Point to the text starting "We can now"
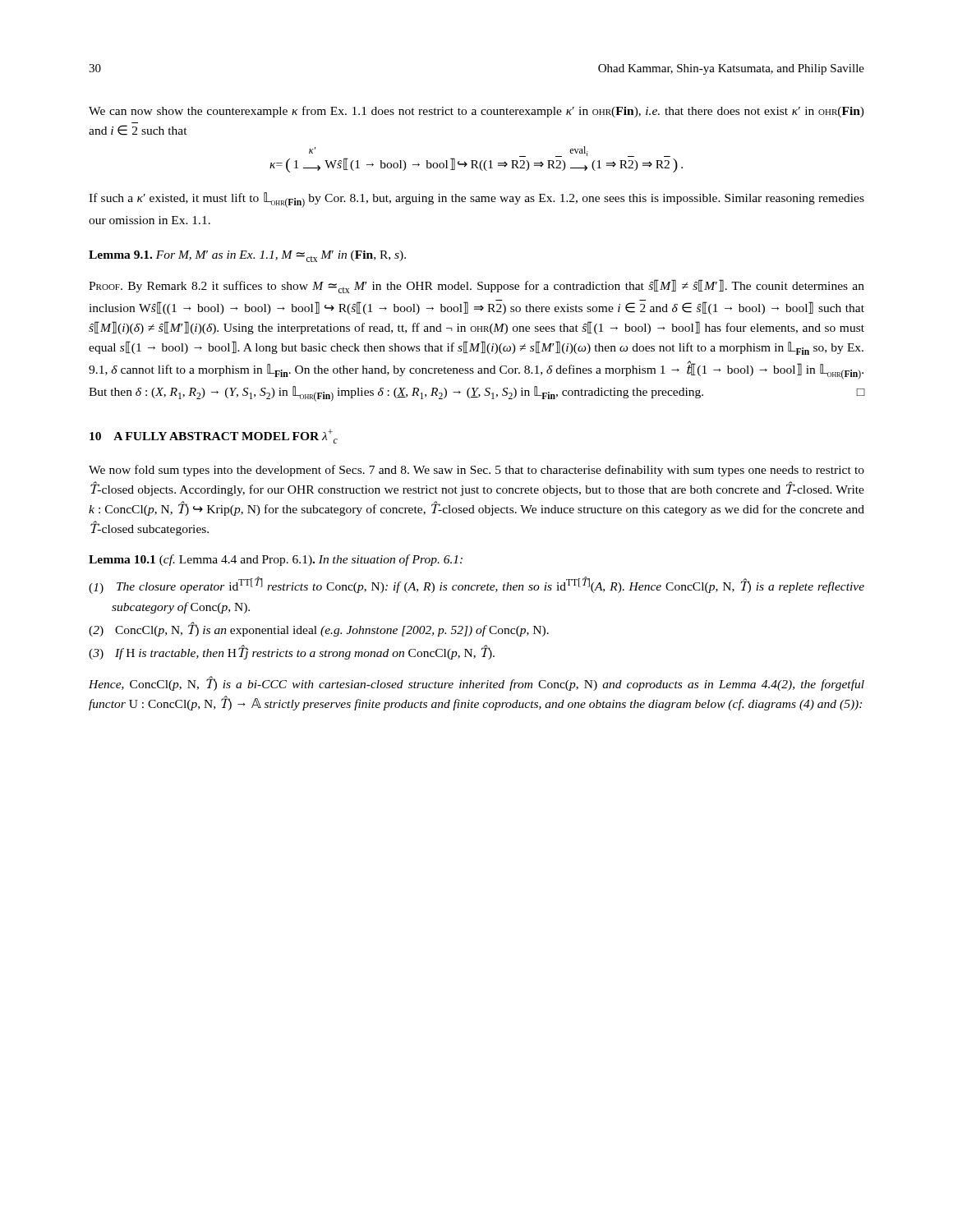This screenshot has width=953, height=1232. (x=476, y=121)
